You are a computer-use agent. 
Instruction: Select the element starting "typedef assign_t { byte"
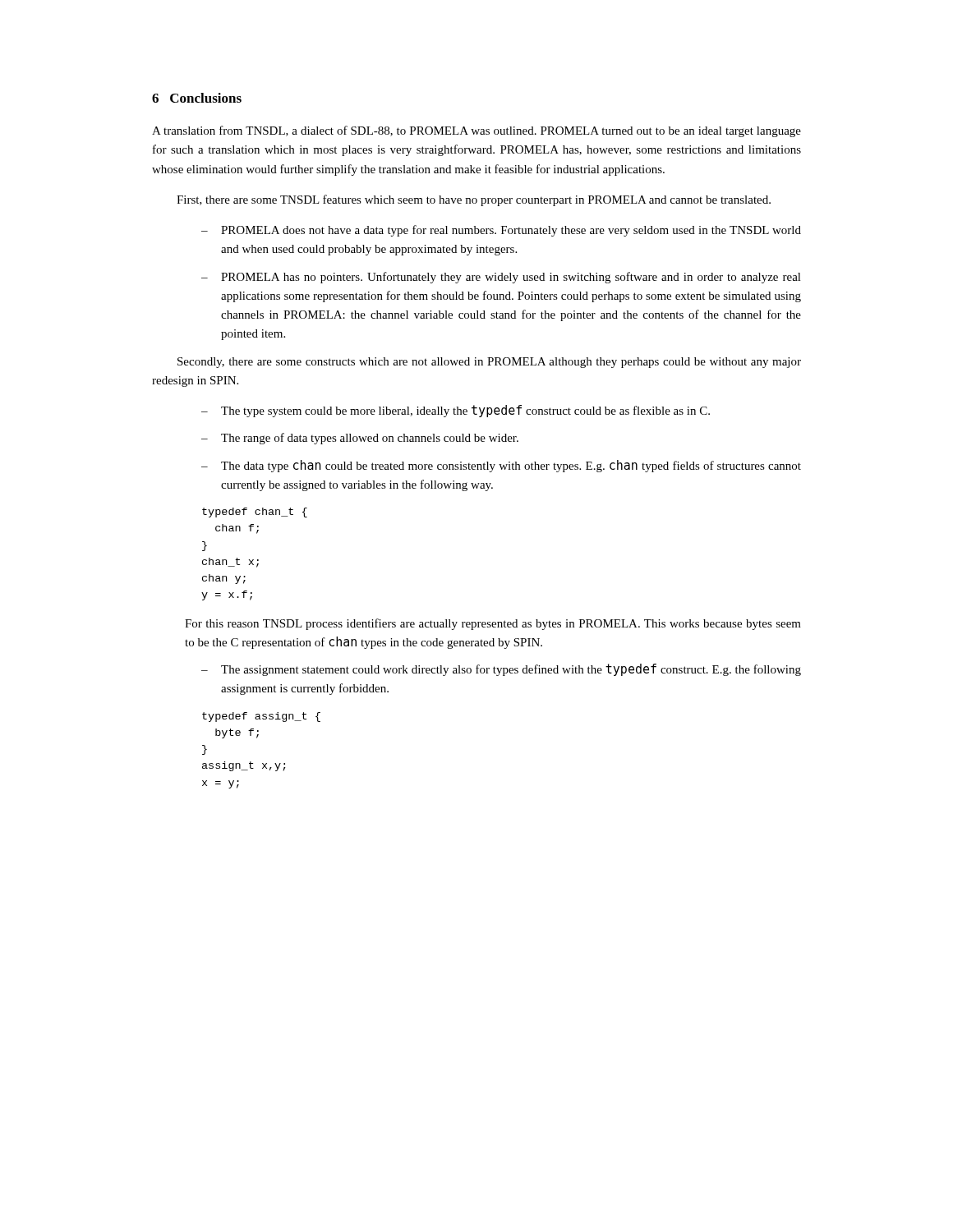click(261, 717)
